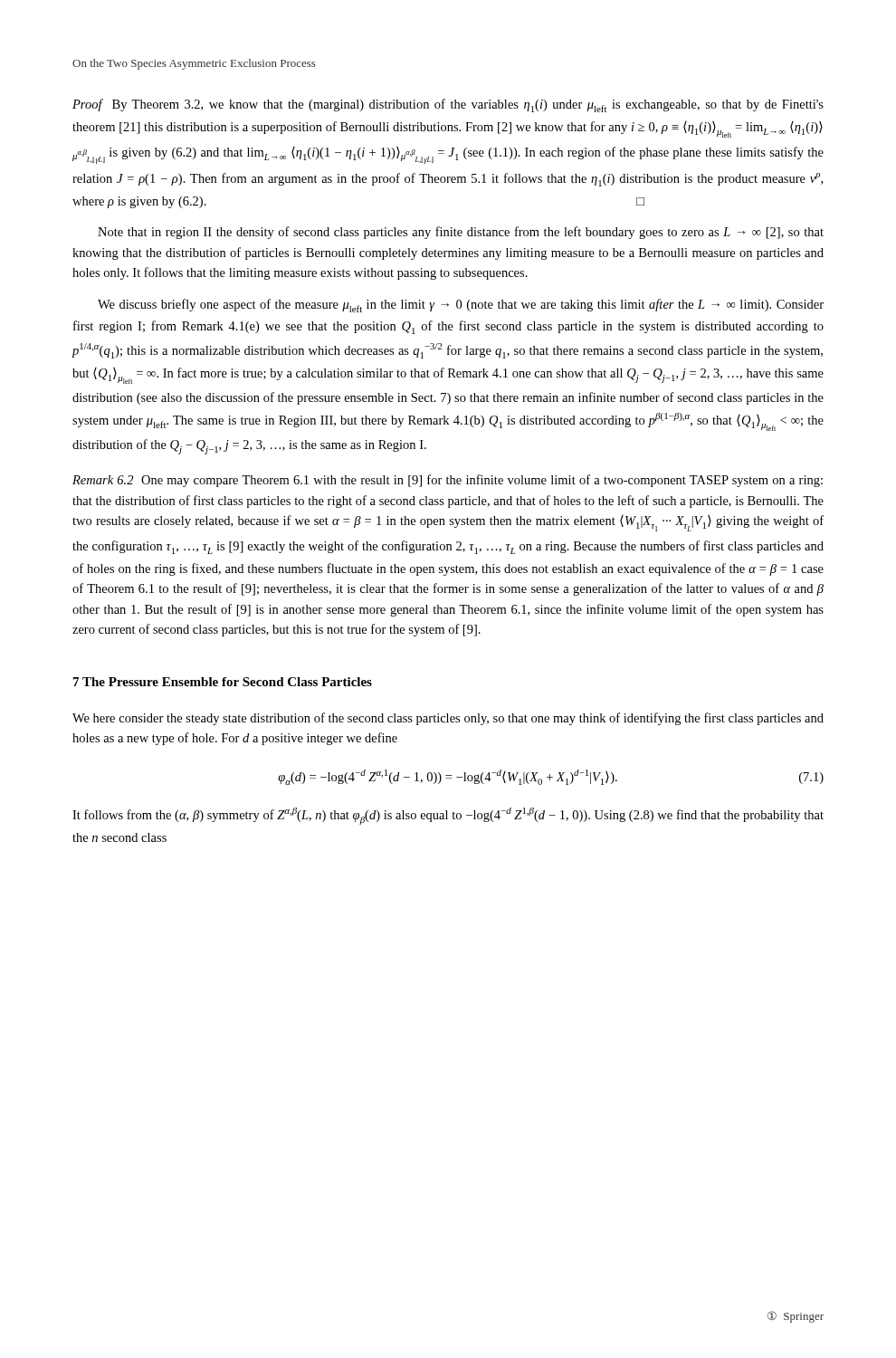The image size is (896, 1358).
Task: Locate the text block with the text "Proof By Theorem 3.2, we know"
Action: pyautogui.click(x=448, y=153)
